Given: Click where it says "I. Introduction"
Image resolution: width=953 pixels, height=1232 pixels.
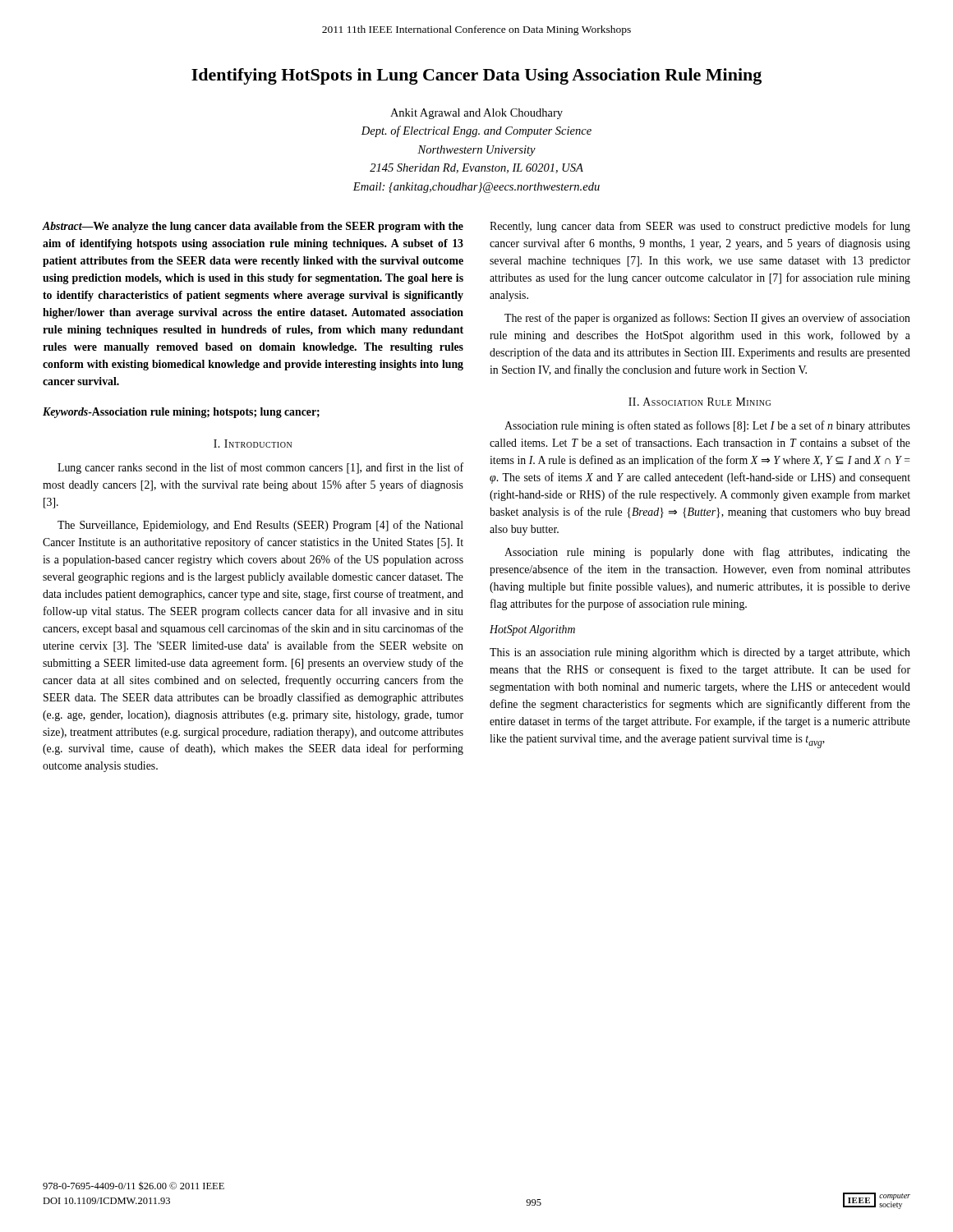Looking at the screenshot, I should 253,444.
